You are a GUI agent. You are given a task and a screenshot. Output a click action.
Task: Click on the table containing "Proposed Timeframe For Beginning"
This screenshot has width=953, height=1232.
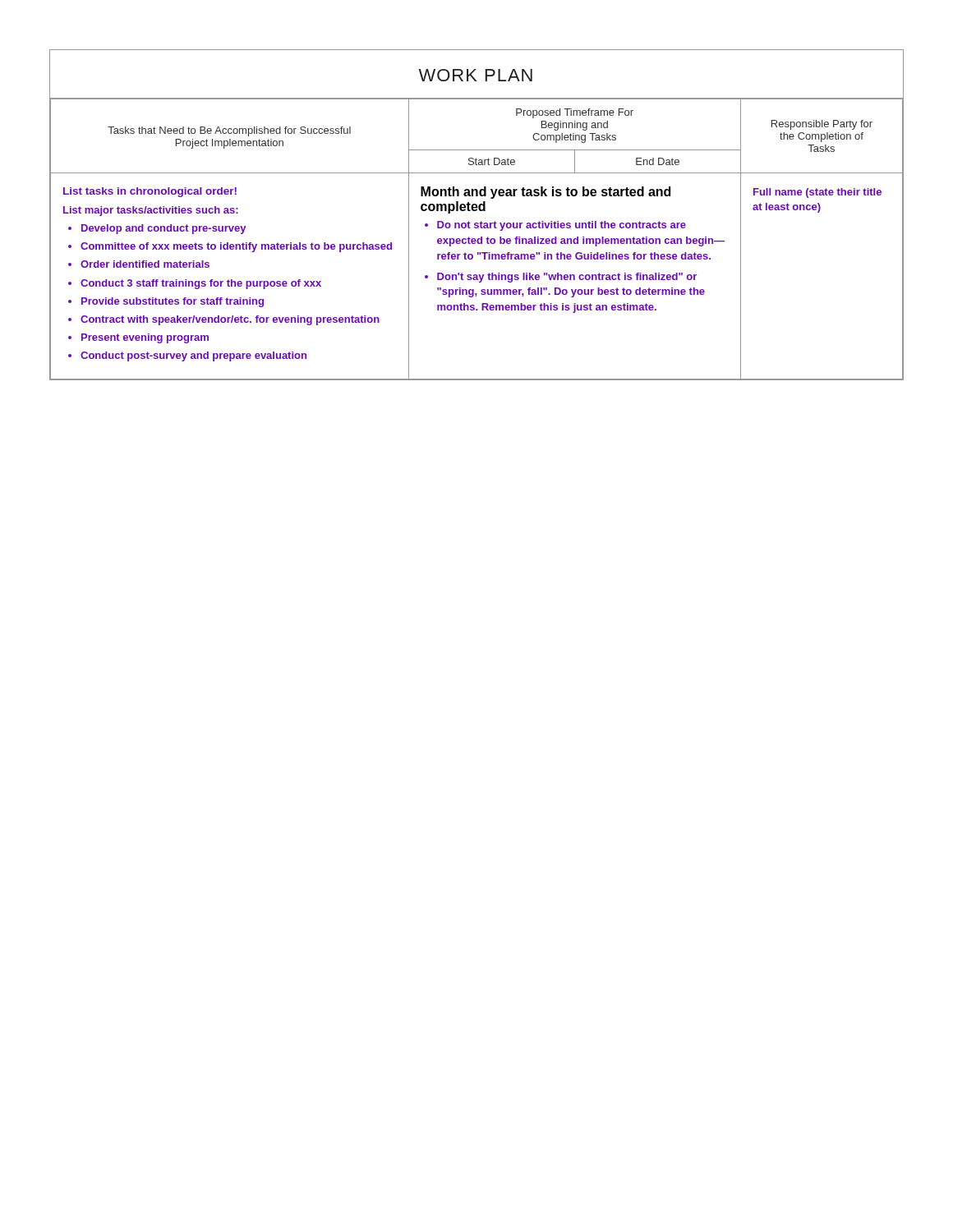[x=476, y=239]
